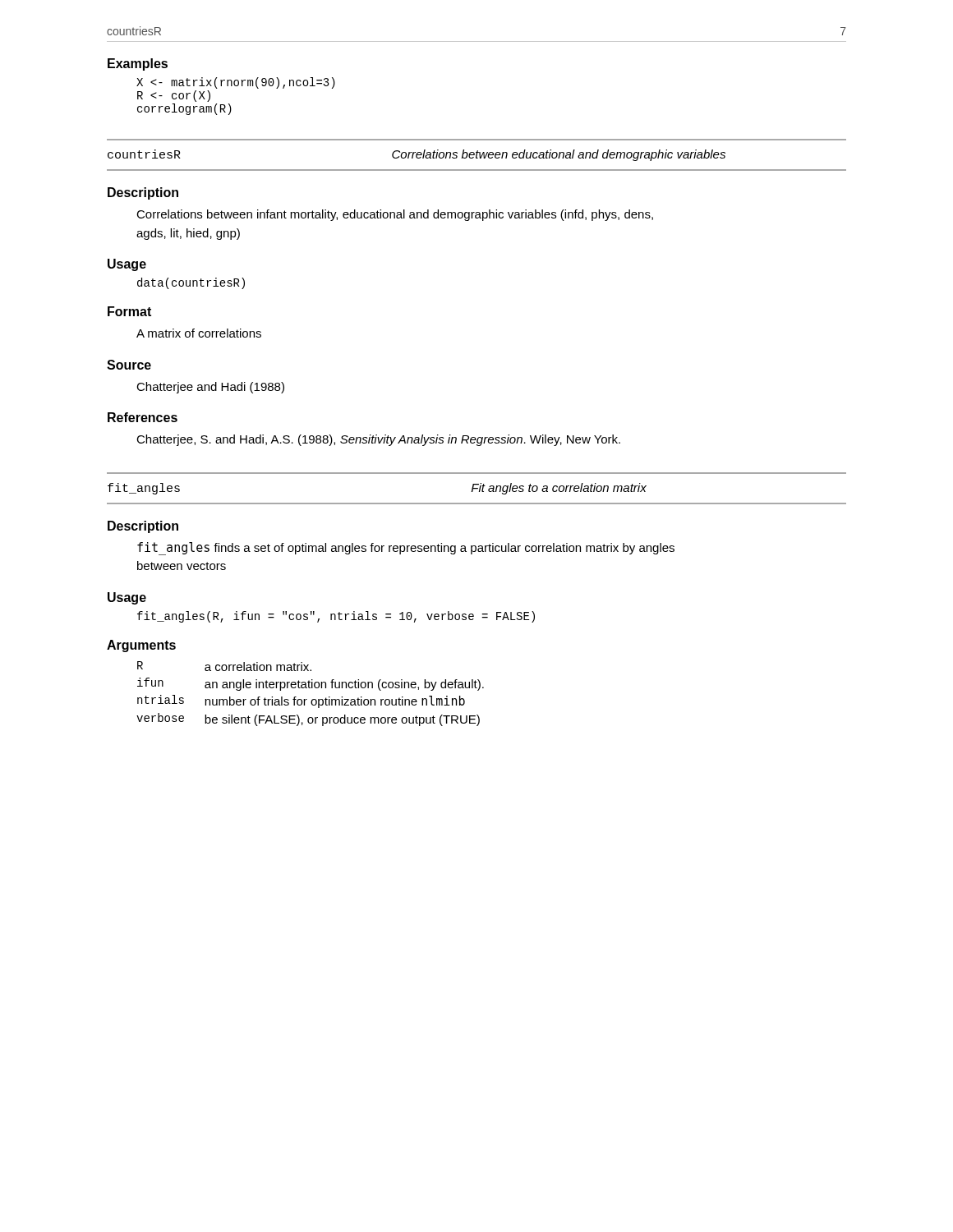Viewport: 953px width, 1232px height.
Task: Navigate to the region starting "Correlations between infant mortality, educational and demographic variables"
Action: tap(395, 223)
